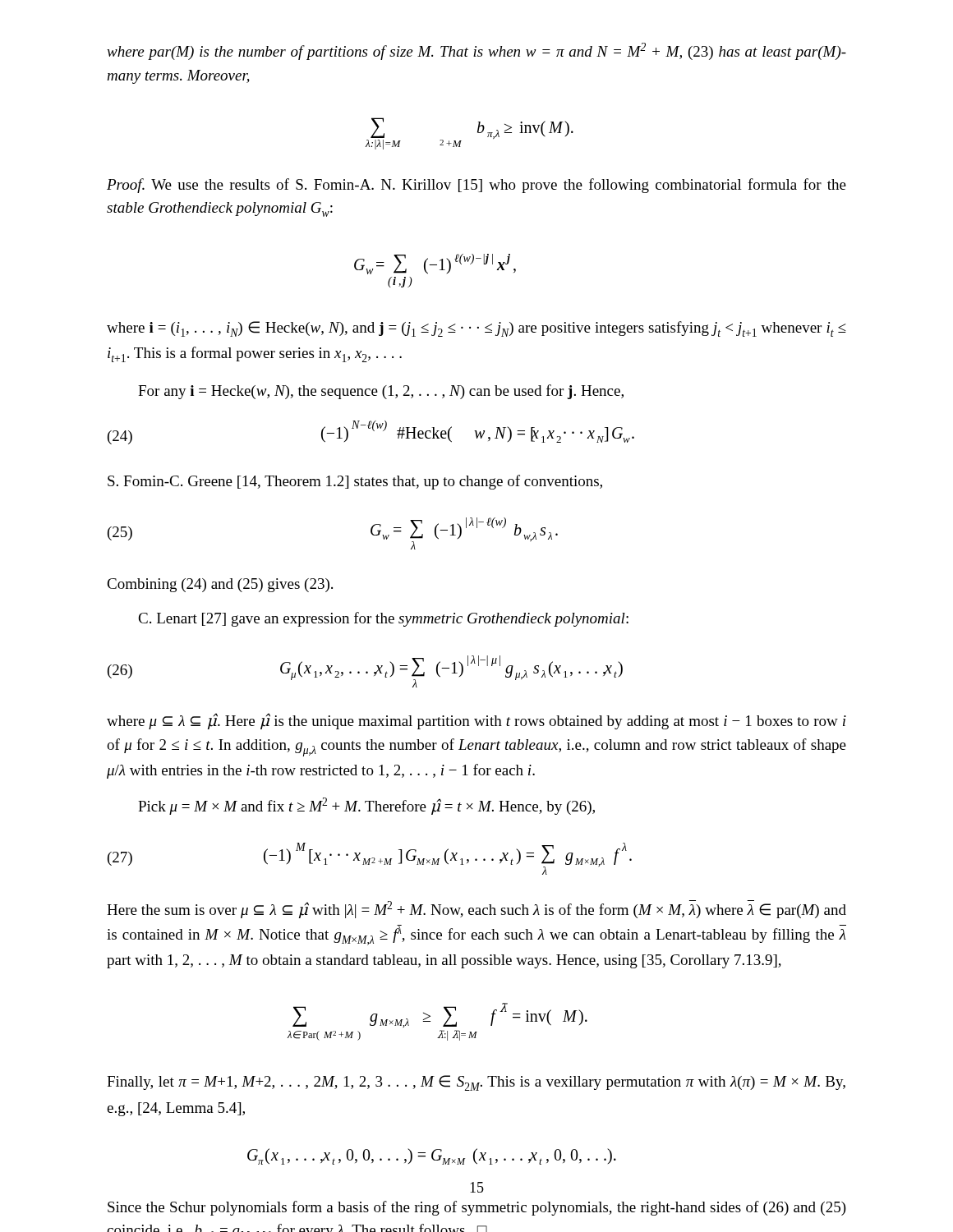Where is the formula that starts "(25) G w = ∑"?
This screenshot has width=953, height=1232.
[x=476, y=533]
